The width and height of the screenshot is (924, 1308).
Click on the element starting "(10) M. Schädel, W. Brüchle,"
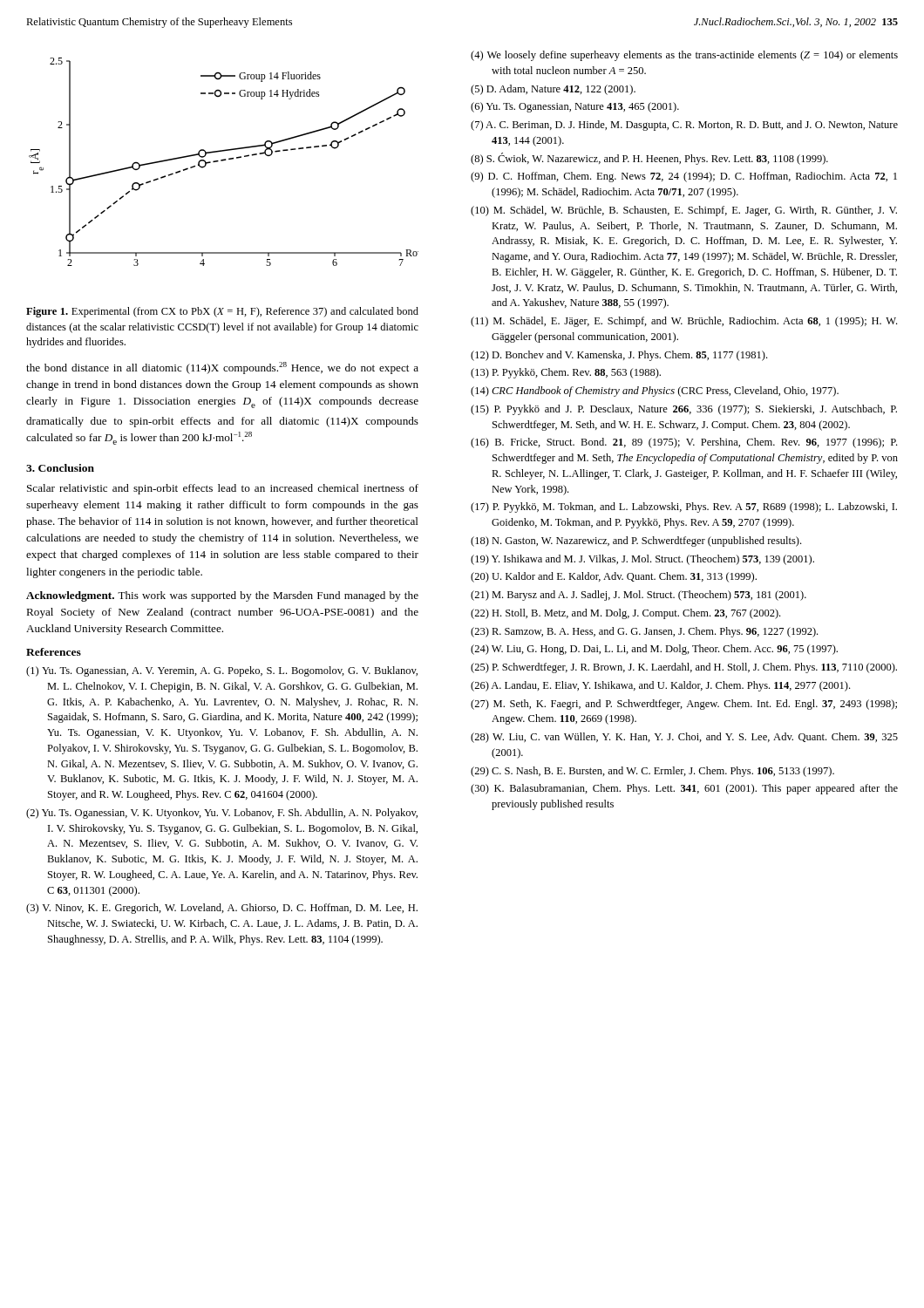[684, 256]
